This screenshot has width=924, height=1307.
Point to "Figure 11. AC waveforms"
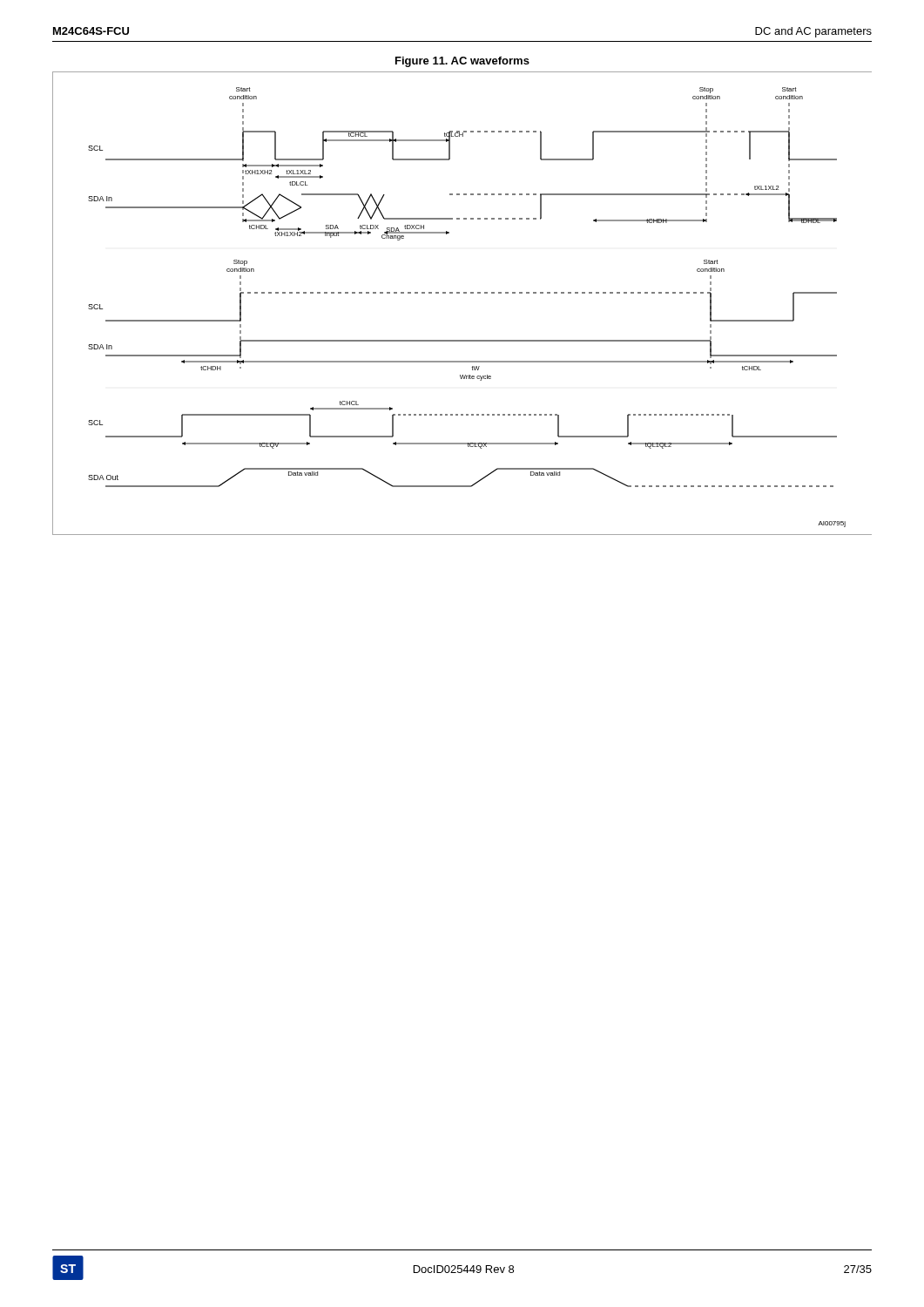coord(462,61)
